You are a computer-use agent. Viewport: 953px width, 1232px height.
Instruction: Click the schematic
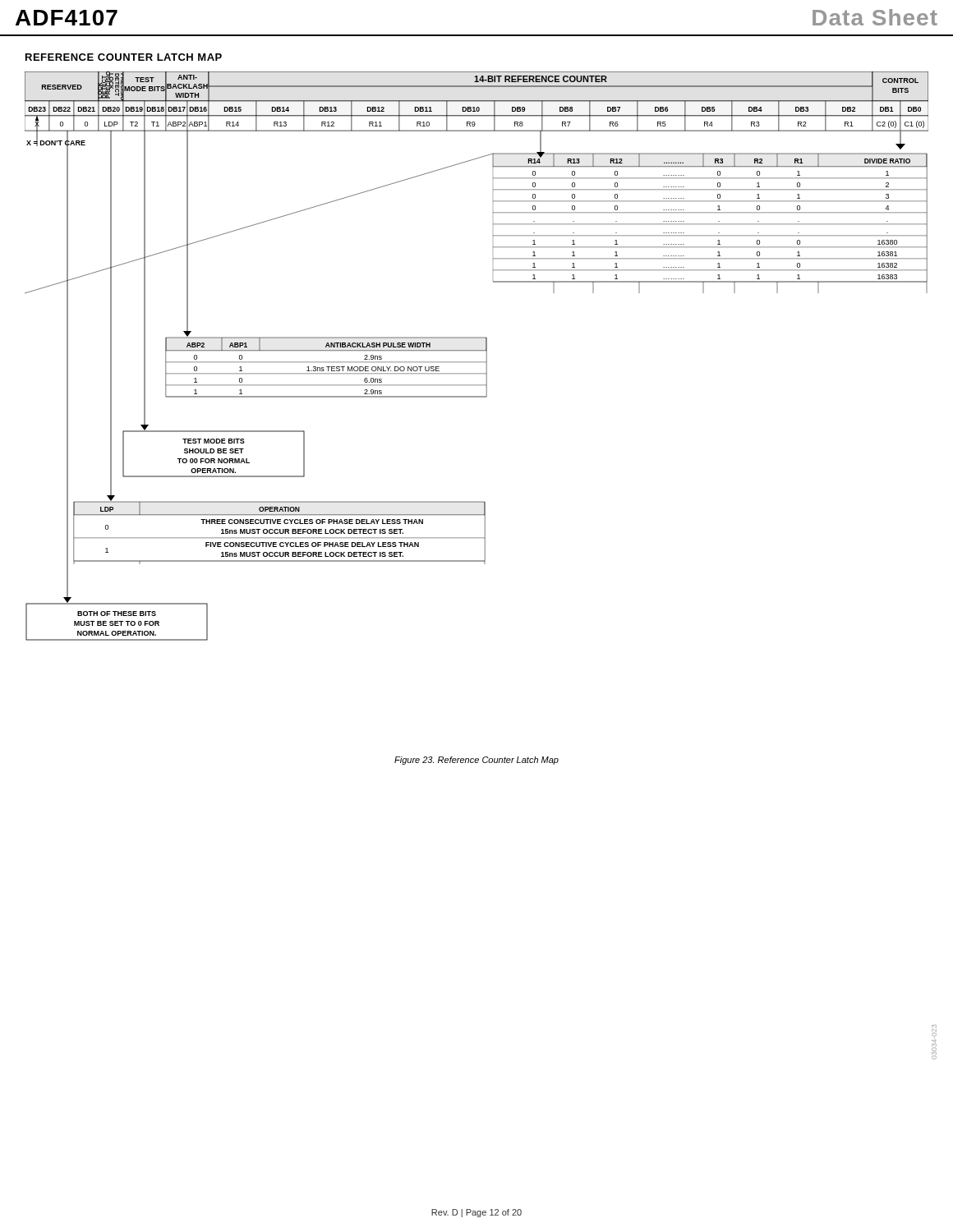(476, 410)
